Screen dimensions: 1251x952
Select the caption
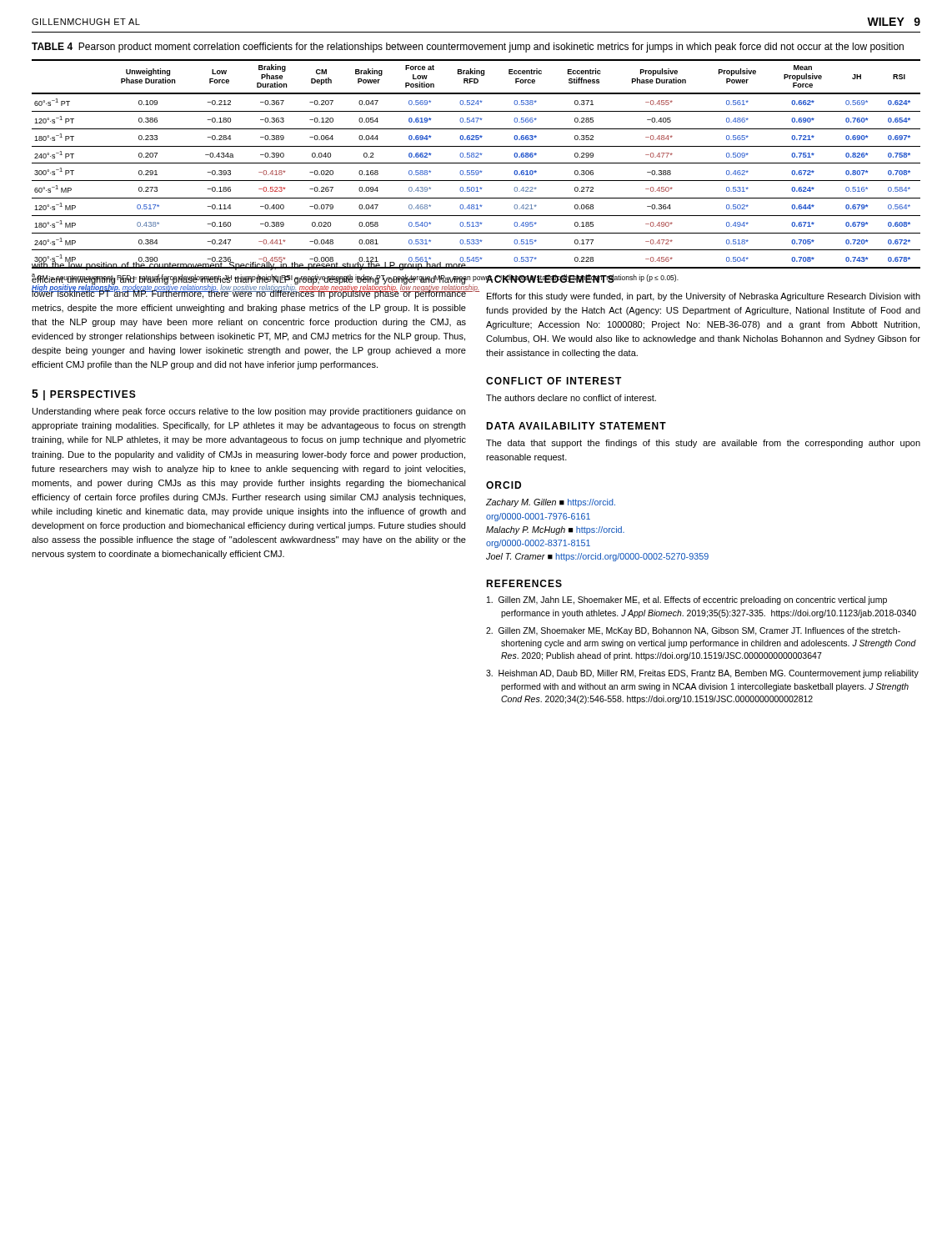[476, 167]
